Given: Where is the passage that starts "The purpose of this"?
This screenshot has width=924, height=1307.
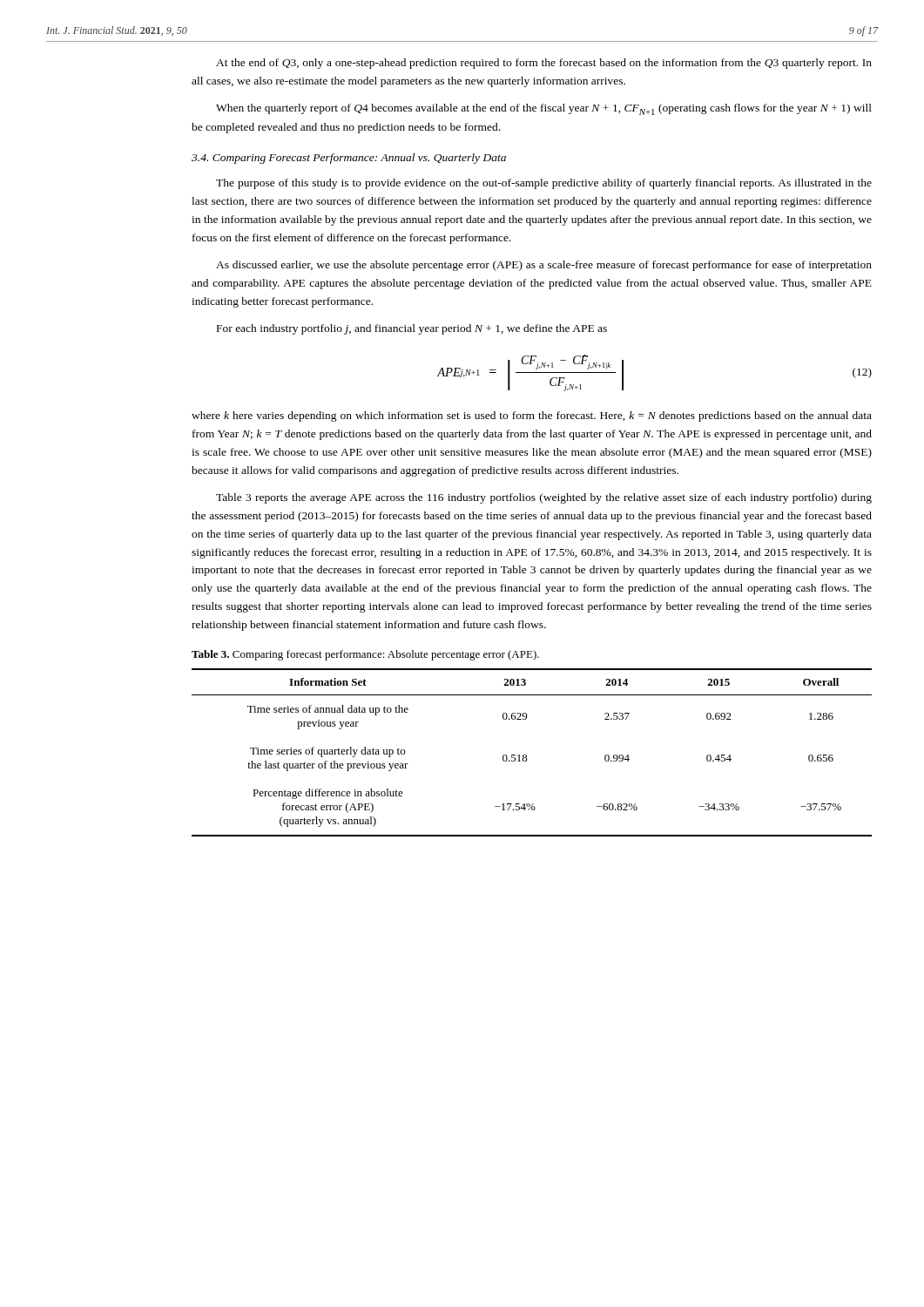Looking at the screenshot, I should pos(532,211).
